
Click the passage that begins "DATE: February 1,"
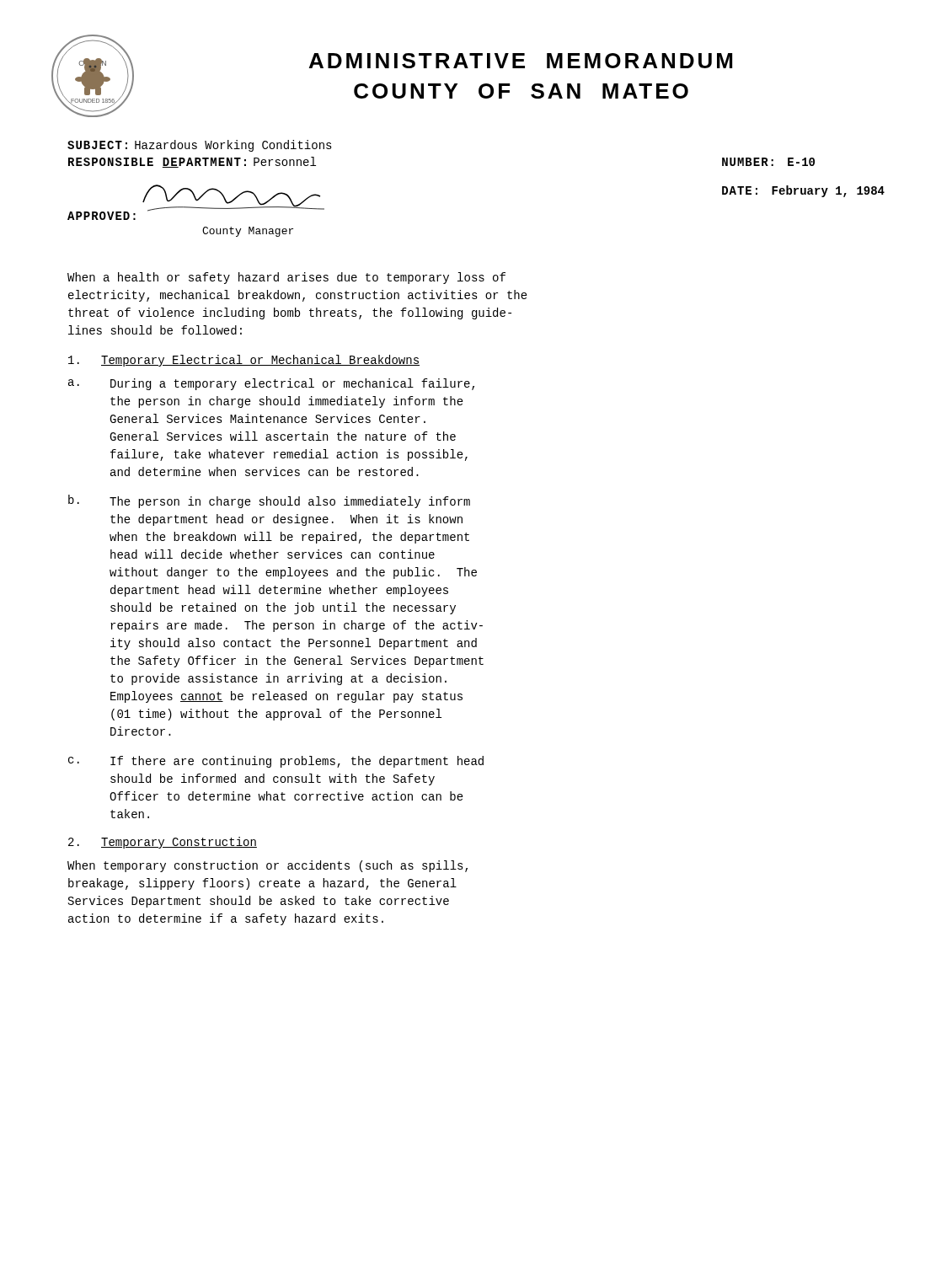click(803, 191)
